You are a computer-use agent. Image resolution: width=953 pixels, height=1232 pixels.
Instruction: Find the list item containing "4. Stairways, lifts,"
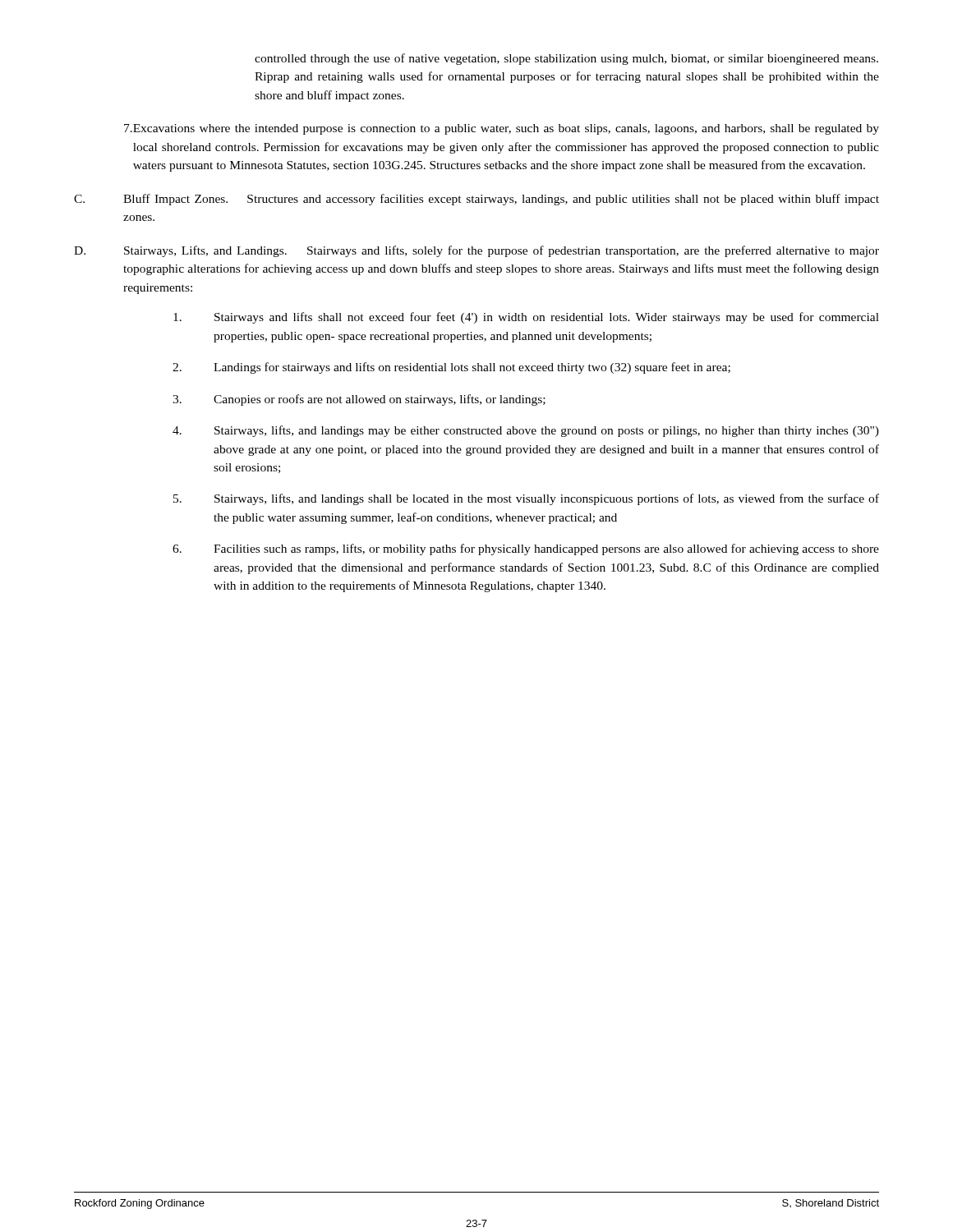[501, 449]
